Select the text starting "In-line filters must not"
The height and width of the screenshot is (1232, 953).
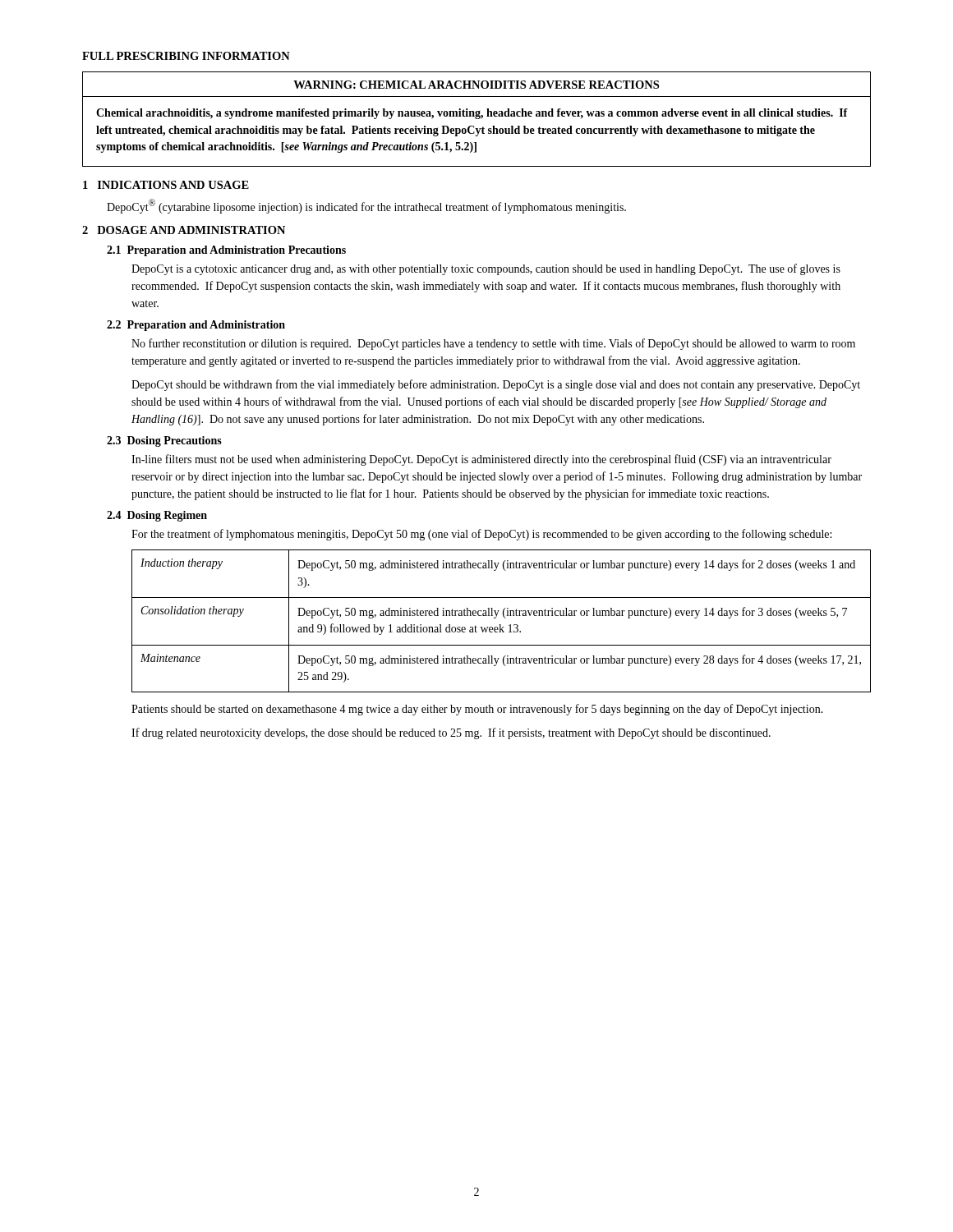(497, 477)
